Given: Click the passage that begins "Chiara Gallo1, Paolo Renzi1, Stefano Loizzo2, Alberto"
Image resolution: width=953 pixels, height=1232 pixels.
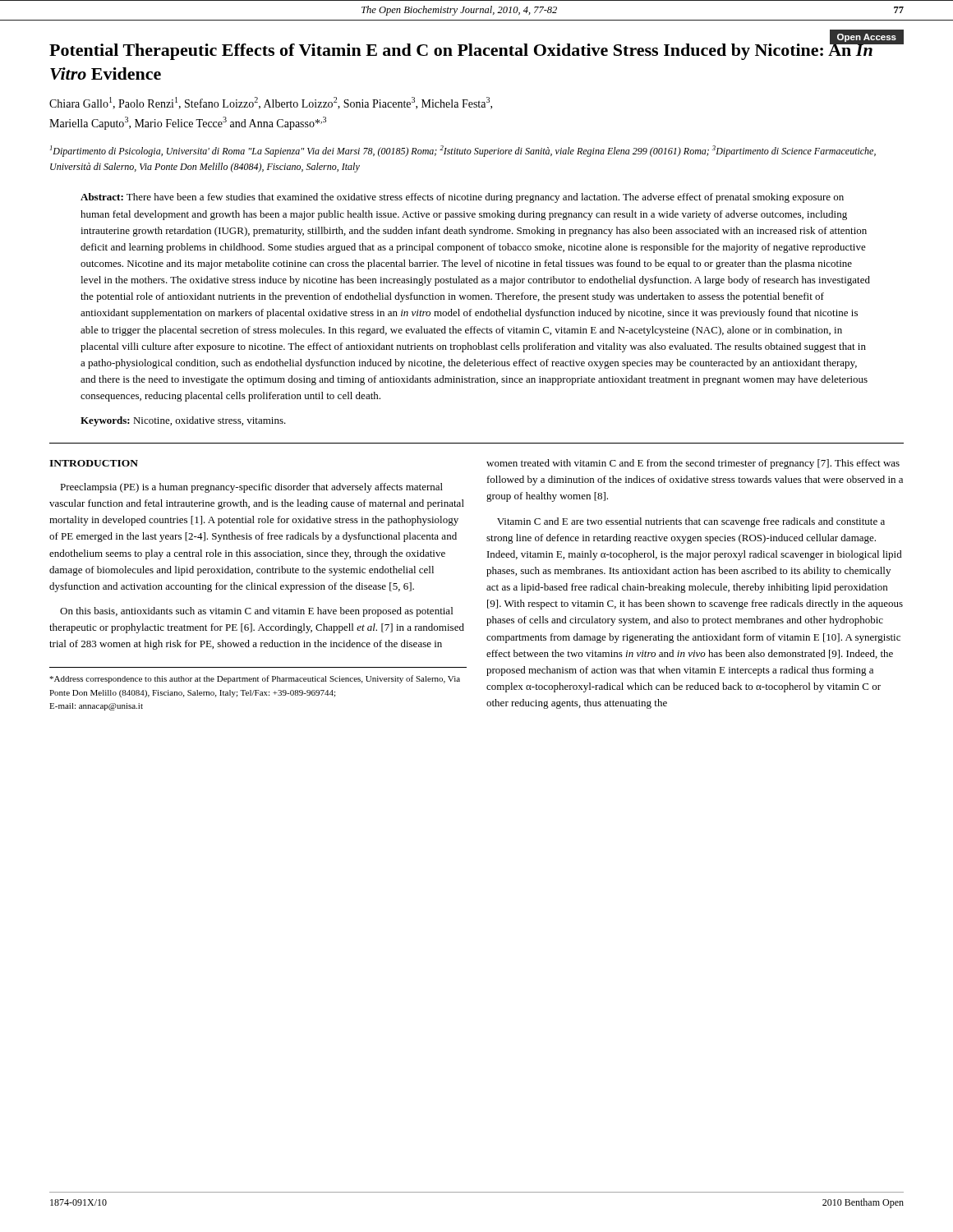Looking at the screenshot, I should pyautogui.click(x=271, y=113).
